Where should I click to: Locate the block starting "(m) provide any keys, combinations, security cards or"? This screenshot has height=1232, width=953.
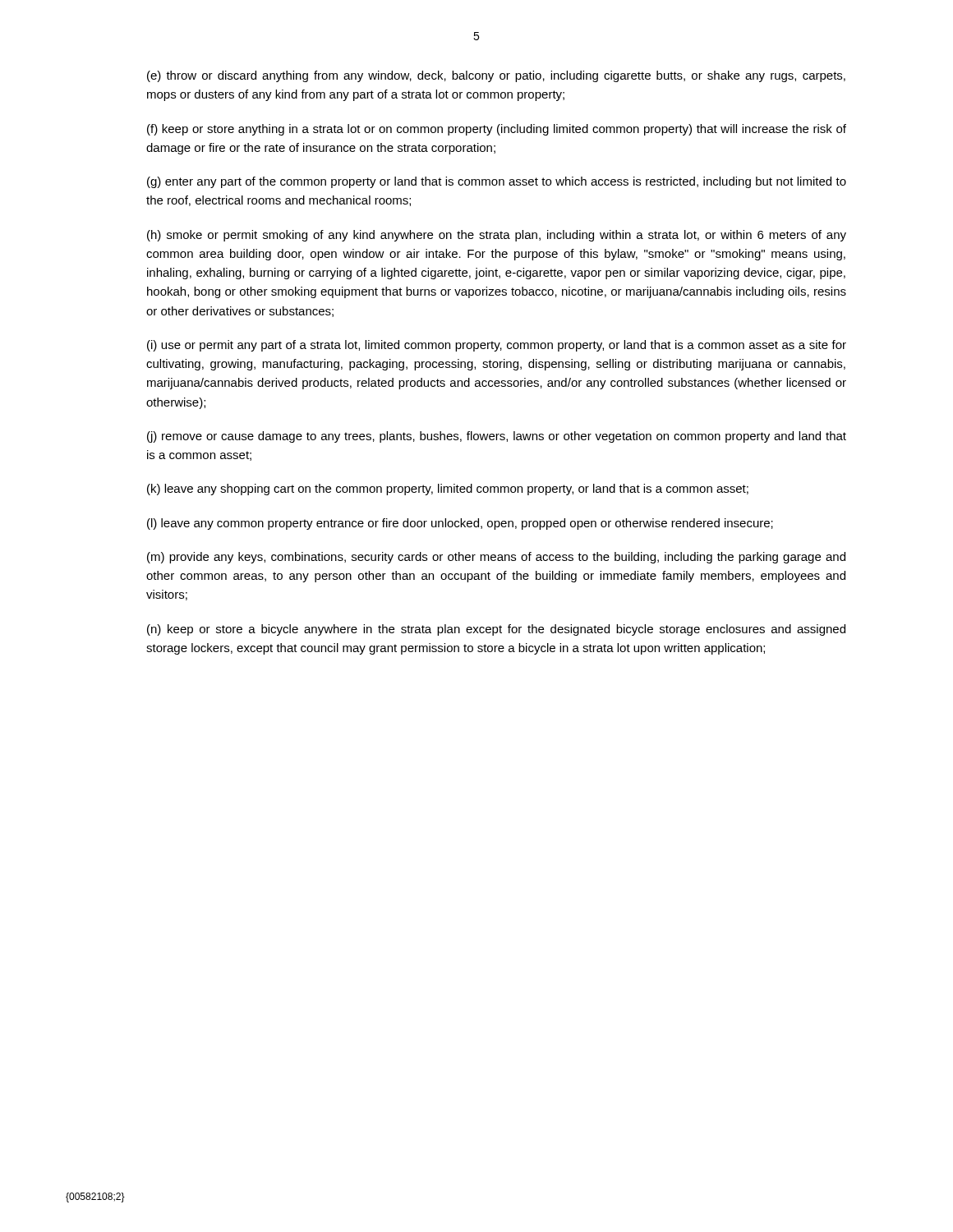pyautogui.click(x=496, y=575)
